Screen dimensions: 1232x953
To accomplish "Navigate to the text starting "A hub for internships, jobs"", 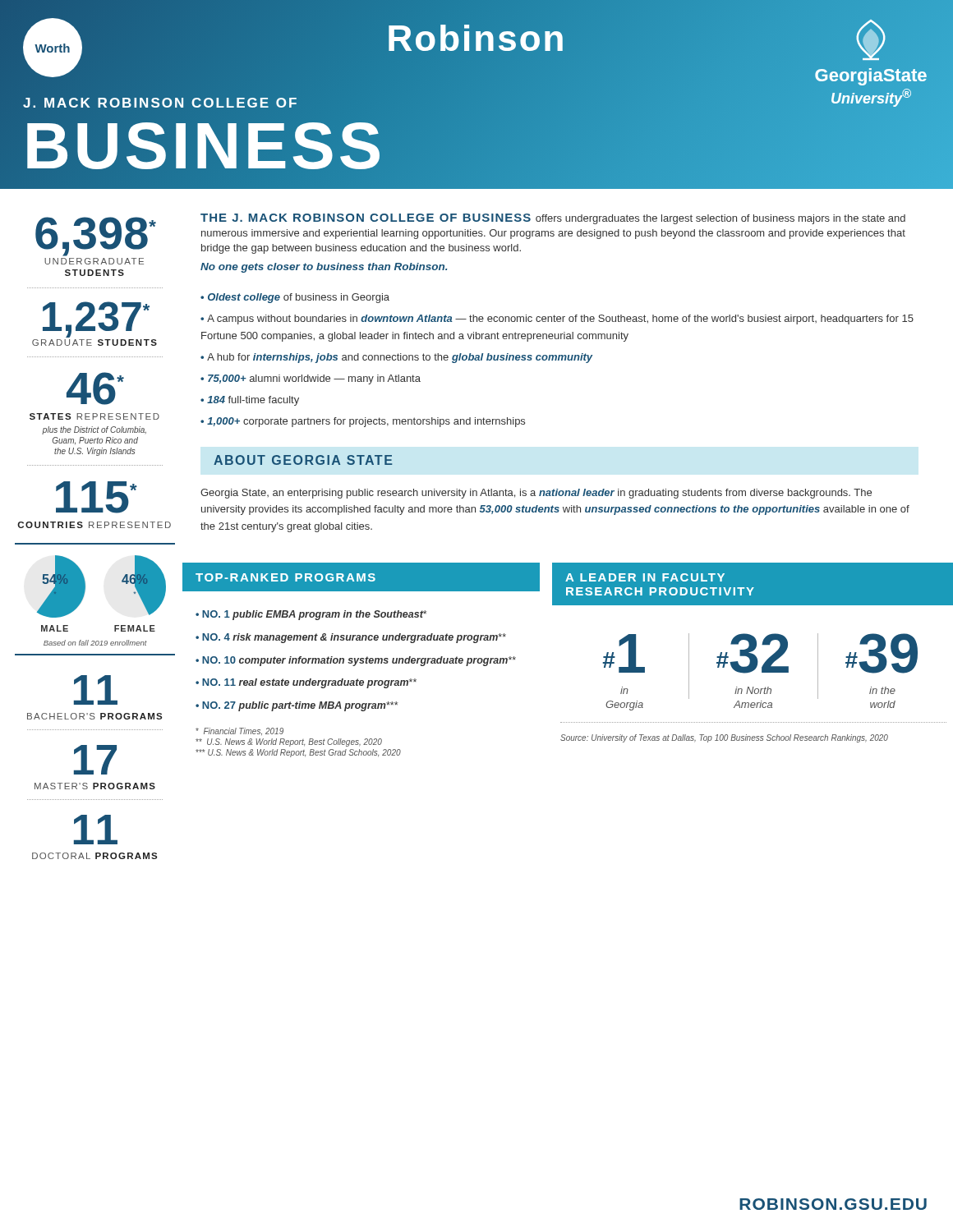I will click(x=400, y=357).
